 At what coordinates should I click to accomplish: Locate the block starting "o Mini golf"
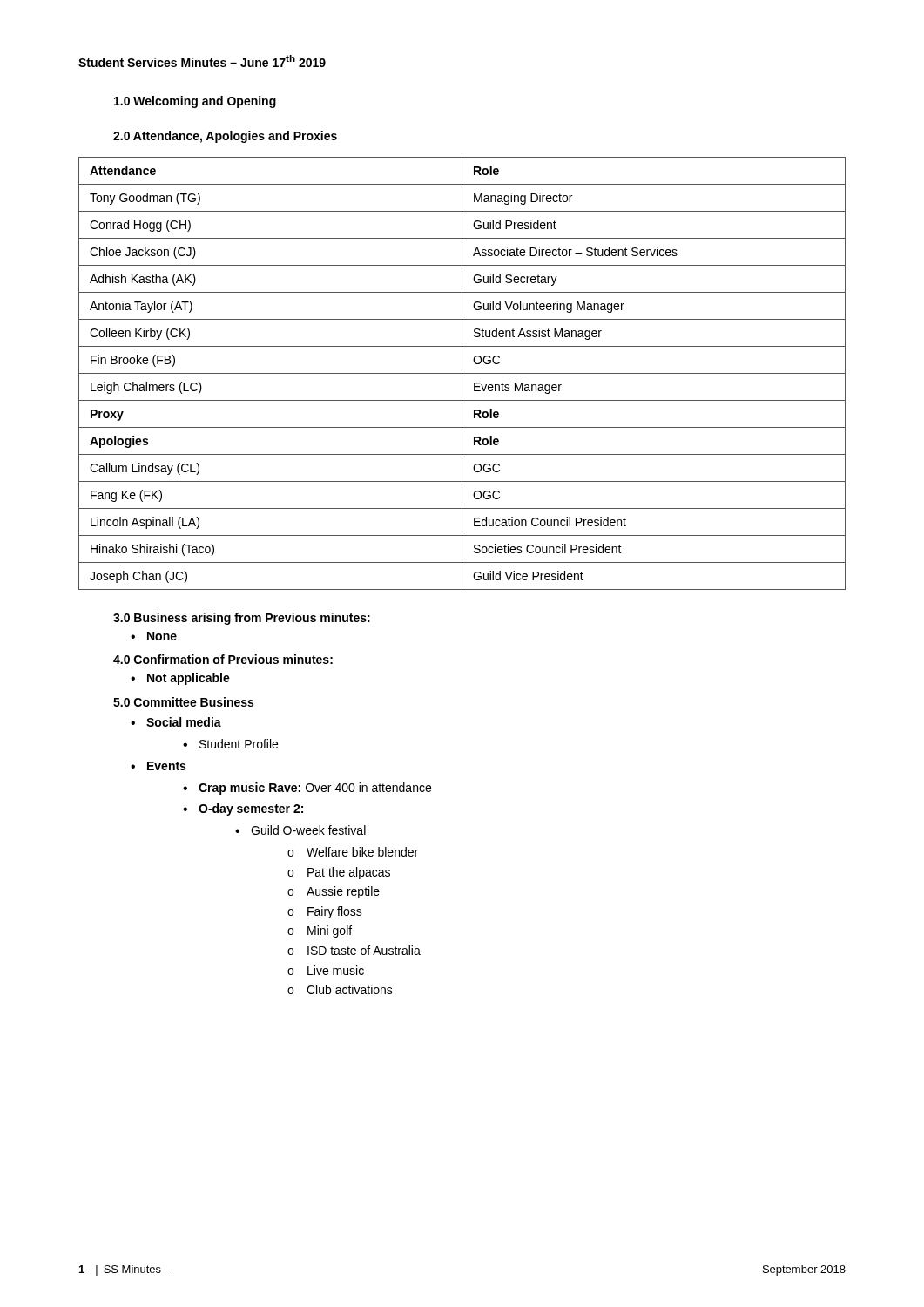[x=320, y=932]
